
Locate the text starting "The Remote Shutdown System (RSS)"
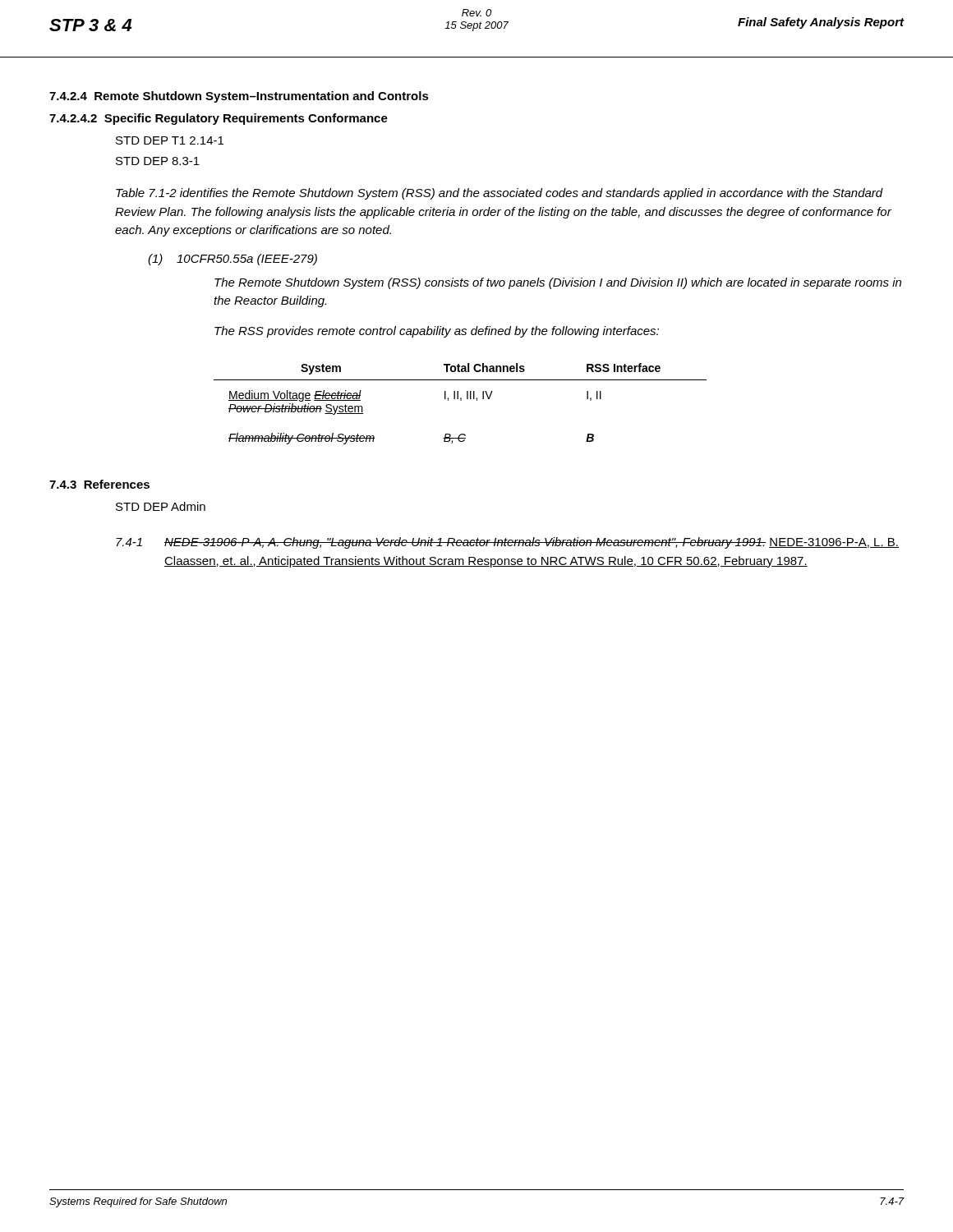click(558, 291)
